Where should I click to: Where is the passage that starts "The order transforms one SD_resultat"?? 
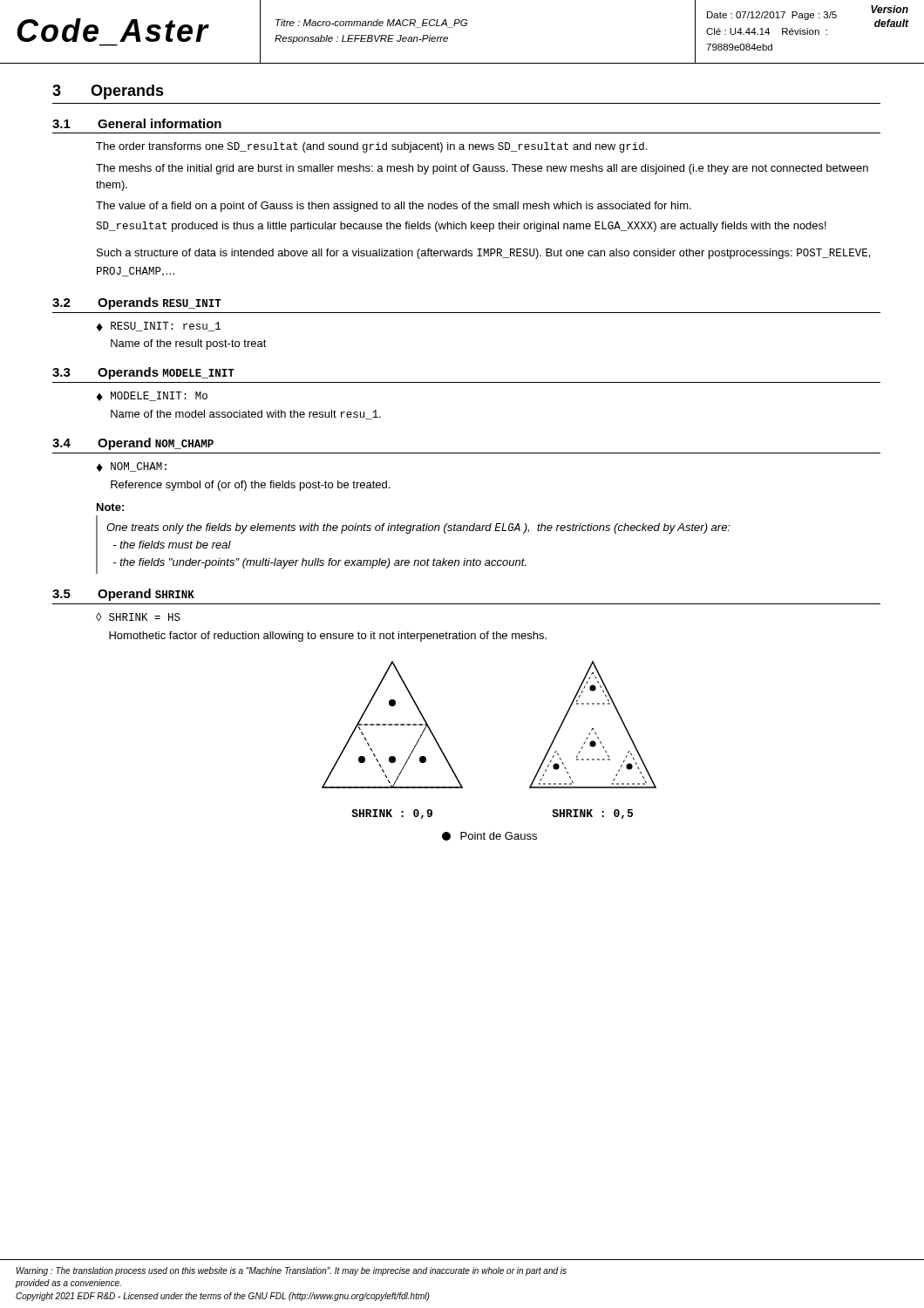point(372,146)
